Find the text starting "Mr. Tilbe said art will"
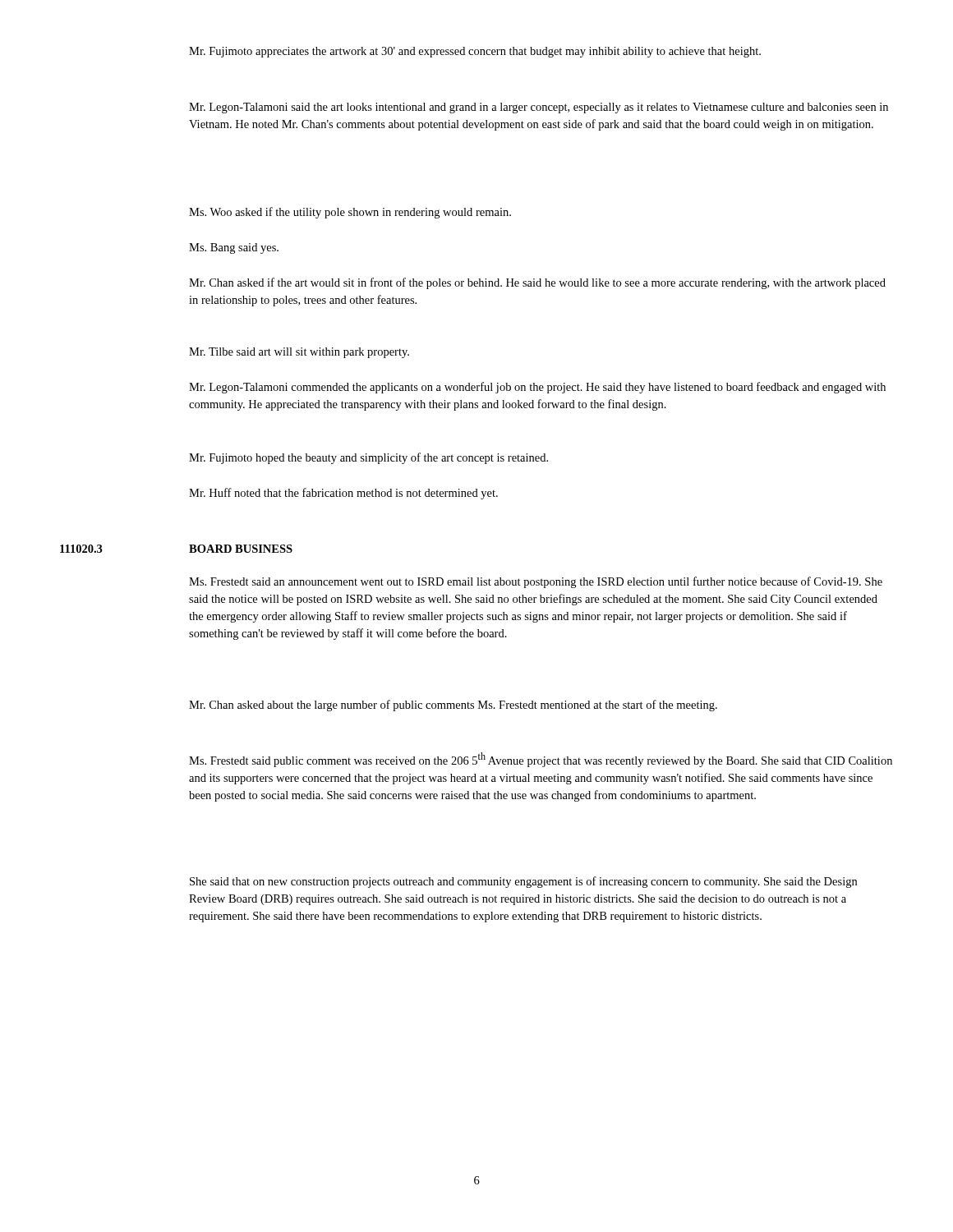 [299, 352]
